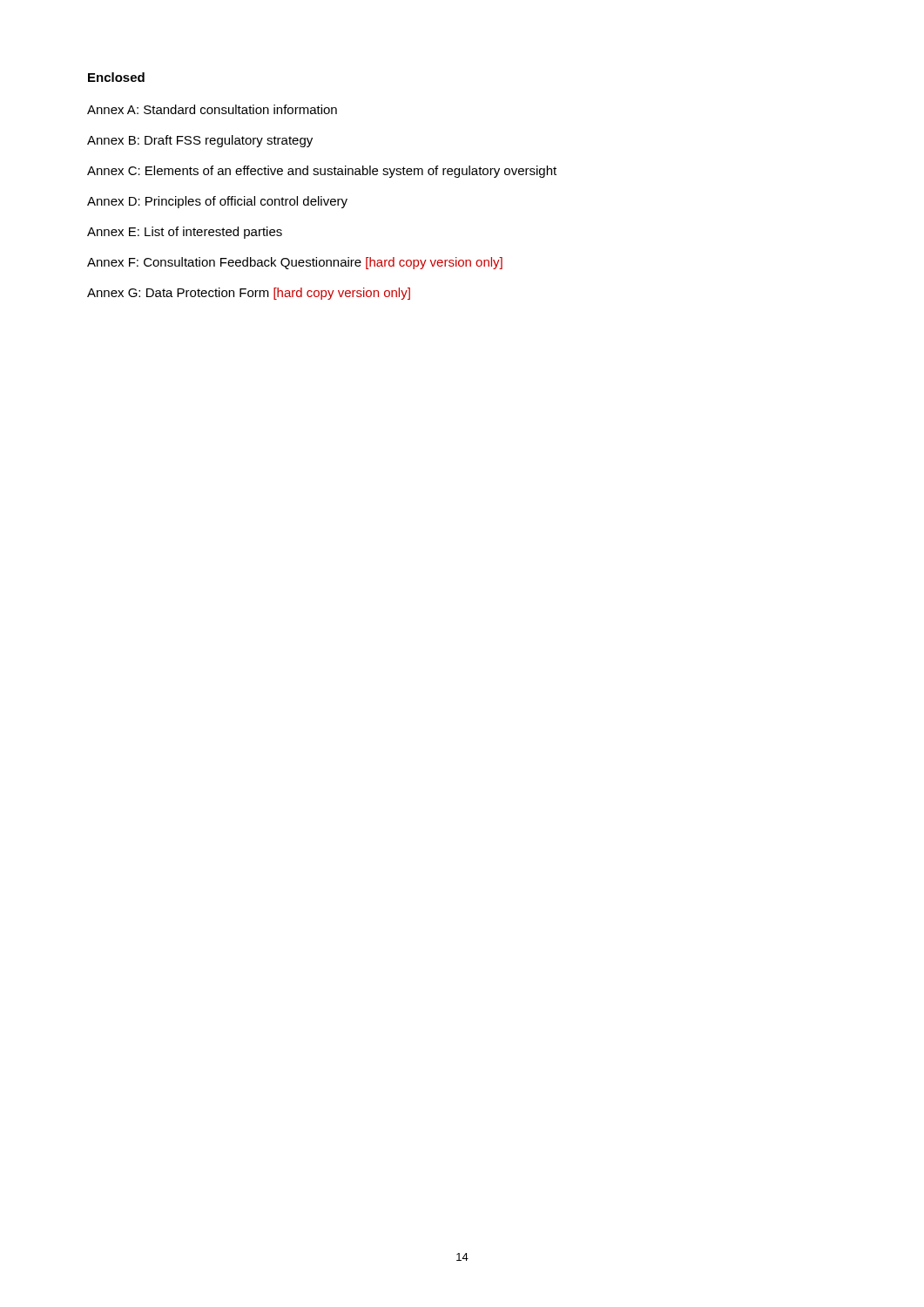This screenshot has height=1307, width=924.
Task: Select the list item that reads "Annex E: List of interested"
Action: coord(185,231)
